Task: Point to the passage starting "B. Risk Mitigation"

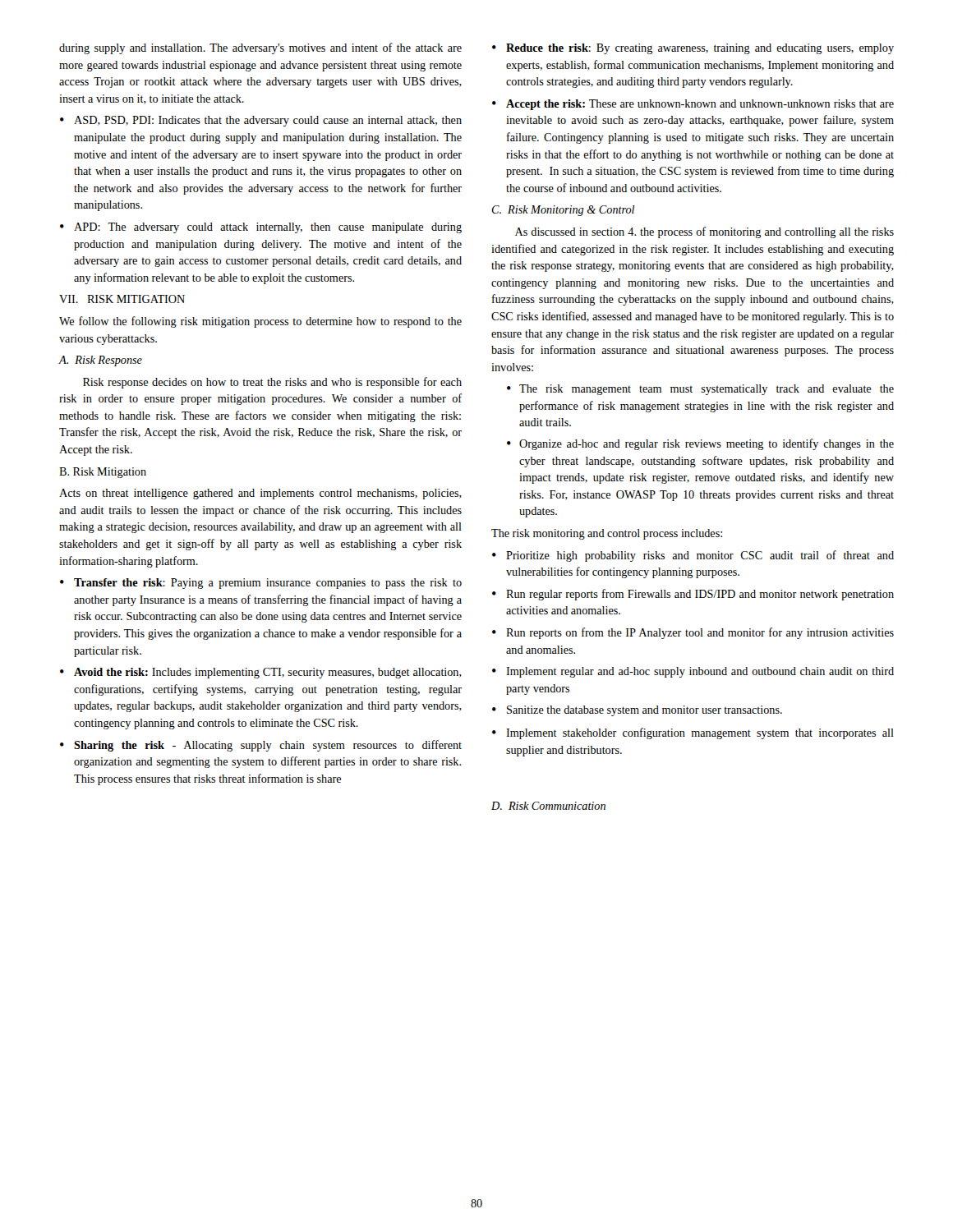Action: [x=103, y=473]
